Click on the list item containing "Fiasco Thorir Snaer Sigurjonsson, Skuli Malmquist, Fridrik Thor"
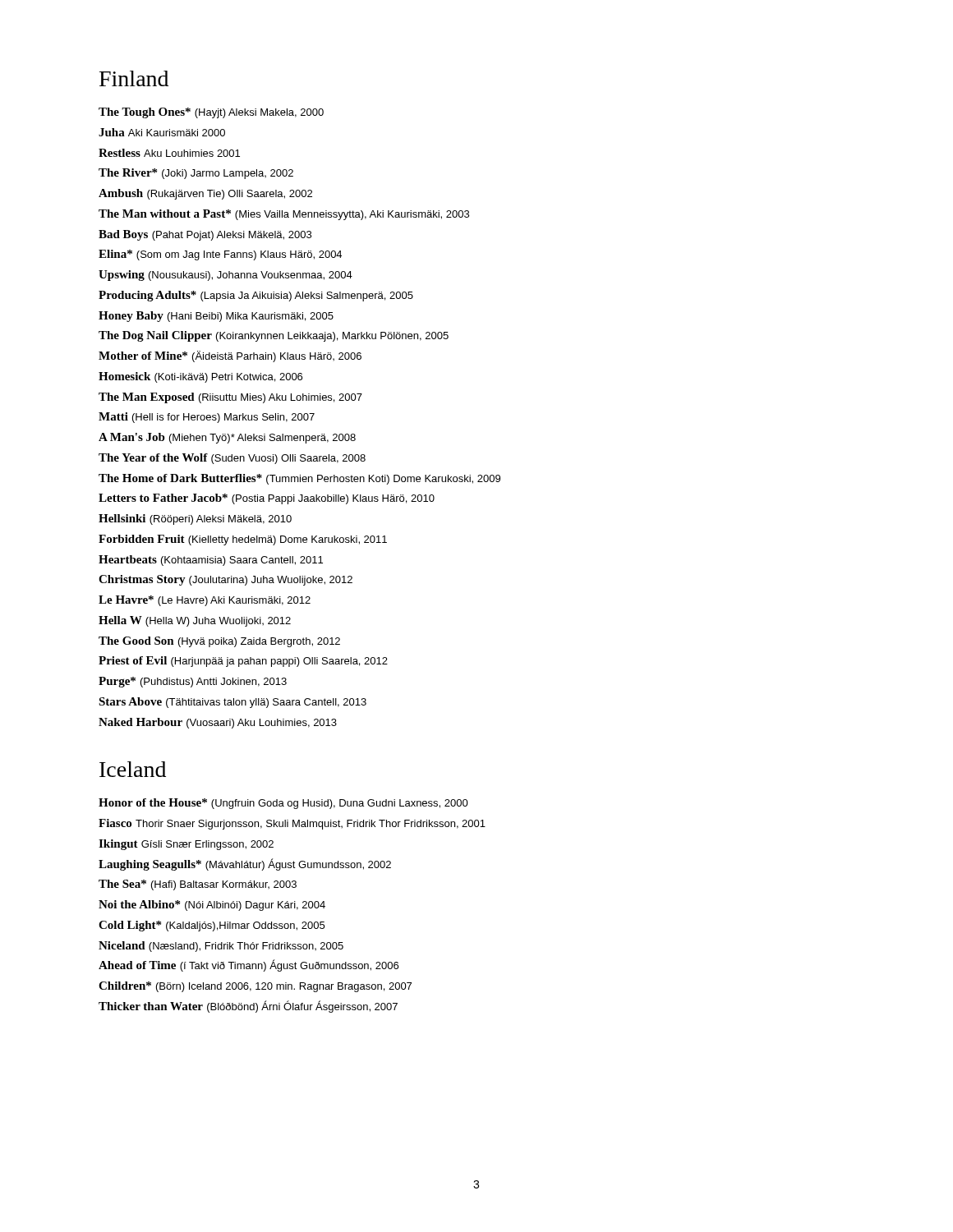Image resolution: width=953 pixels, height=1232 pixels. [x=292, y=823]
